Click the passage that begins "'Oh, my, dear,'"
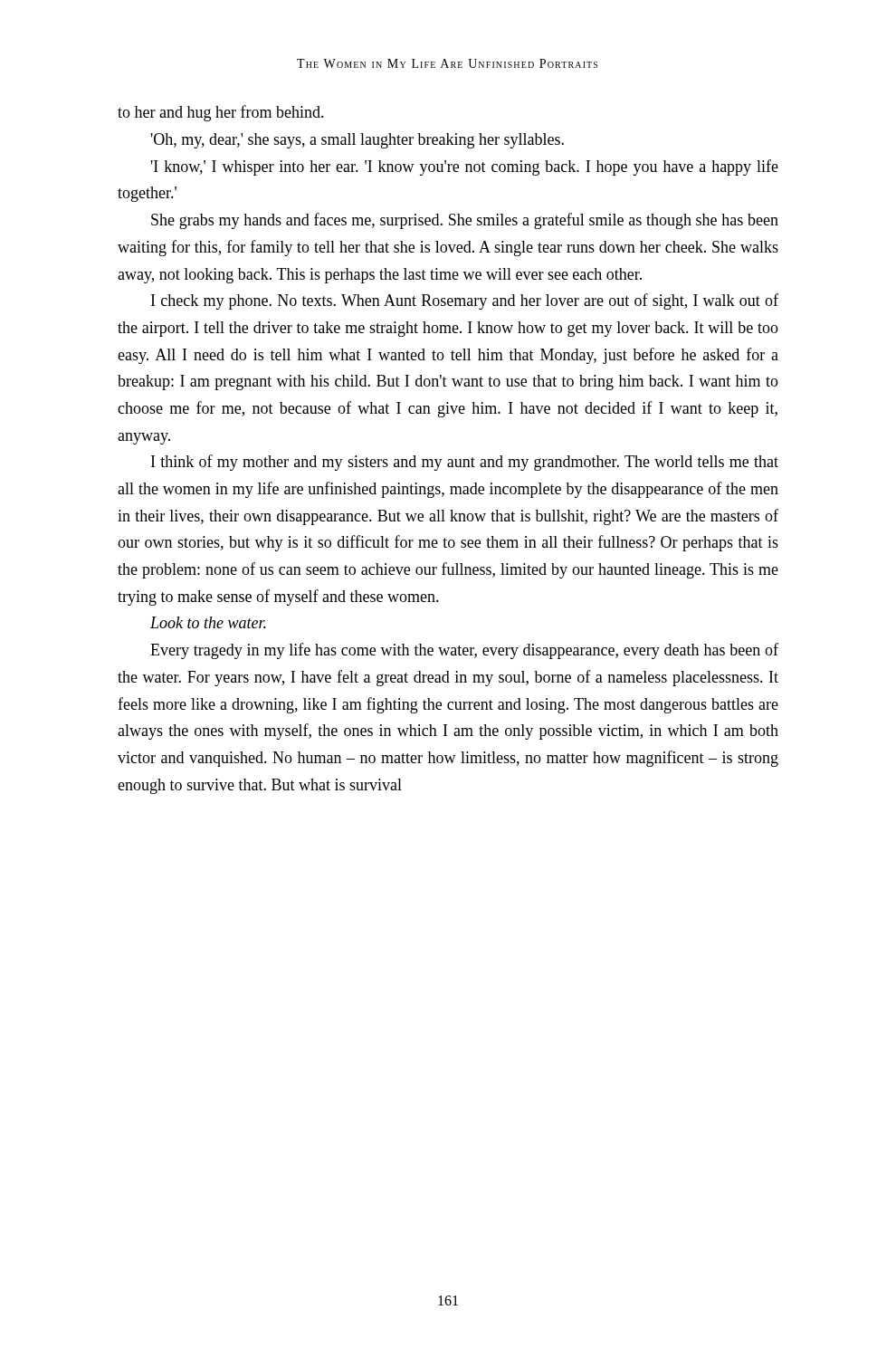896x1358 pixels. point(358,140)
